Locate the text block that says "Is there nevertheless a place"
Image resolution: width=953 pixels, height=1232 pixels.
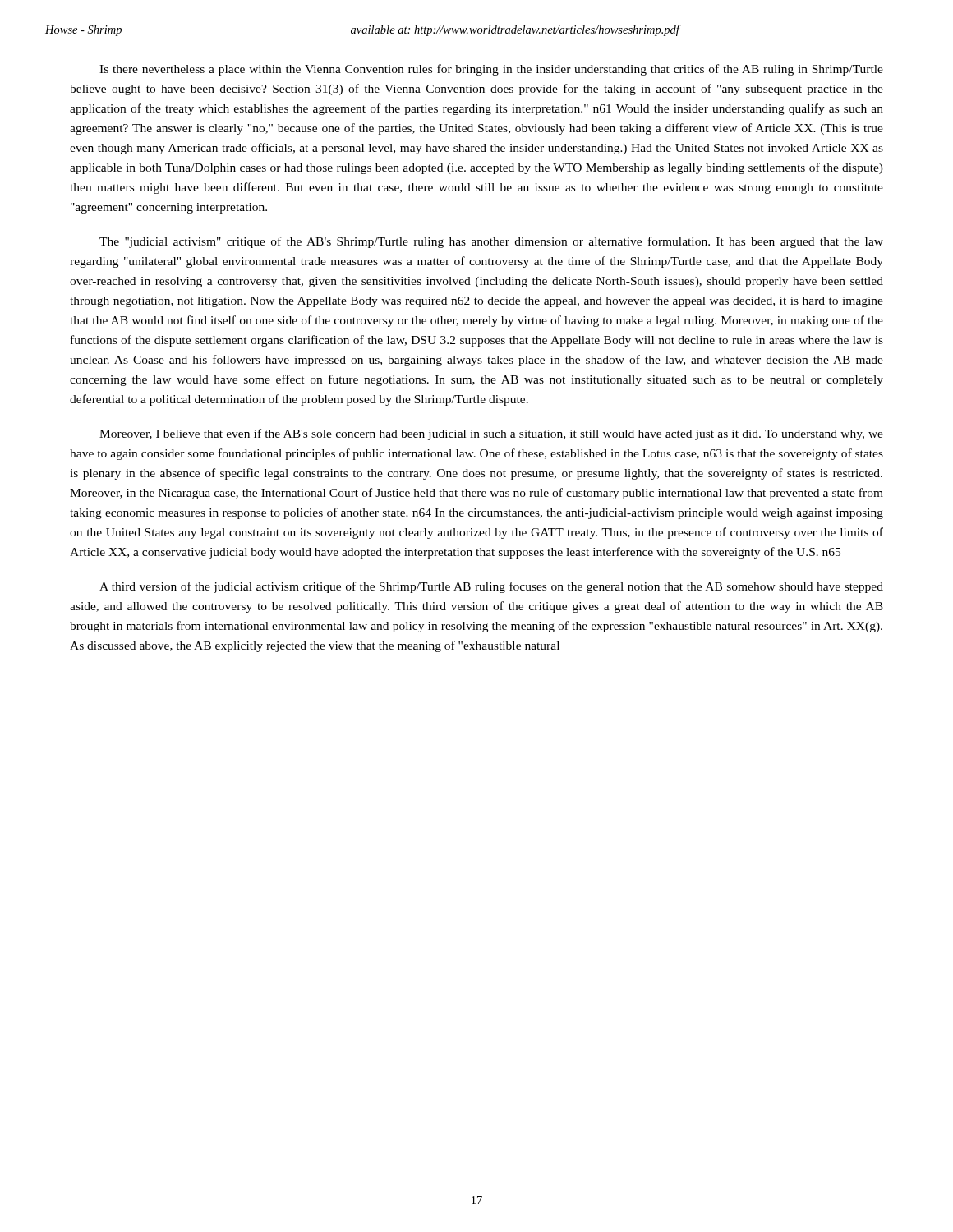coord(476,138)
